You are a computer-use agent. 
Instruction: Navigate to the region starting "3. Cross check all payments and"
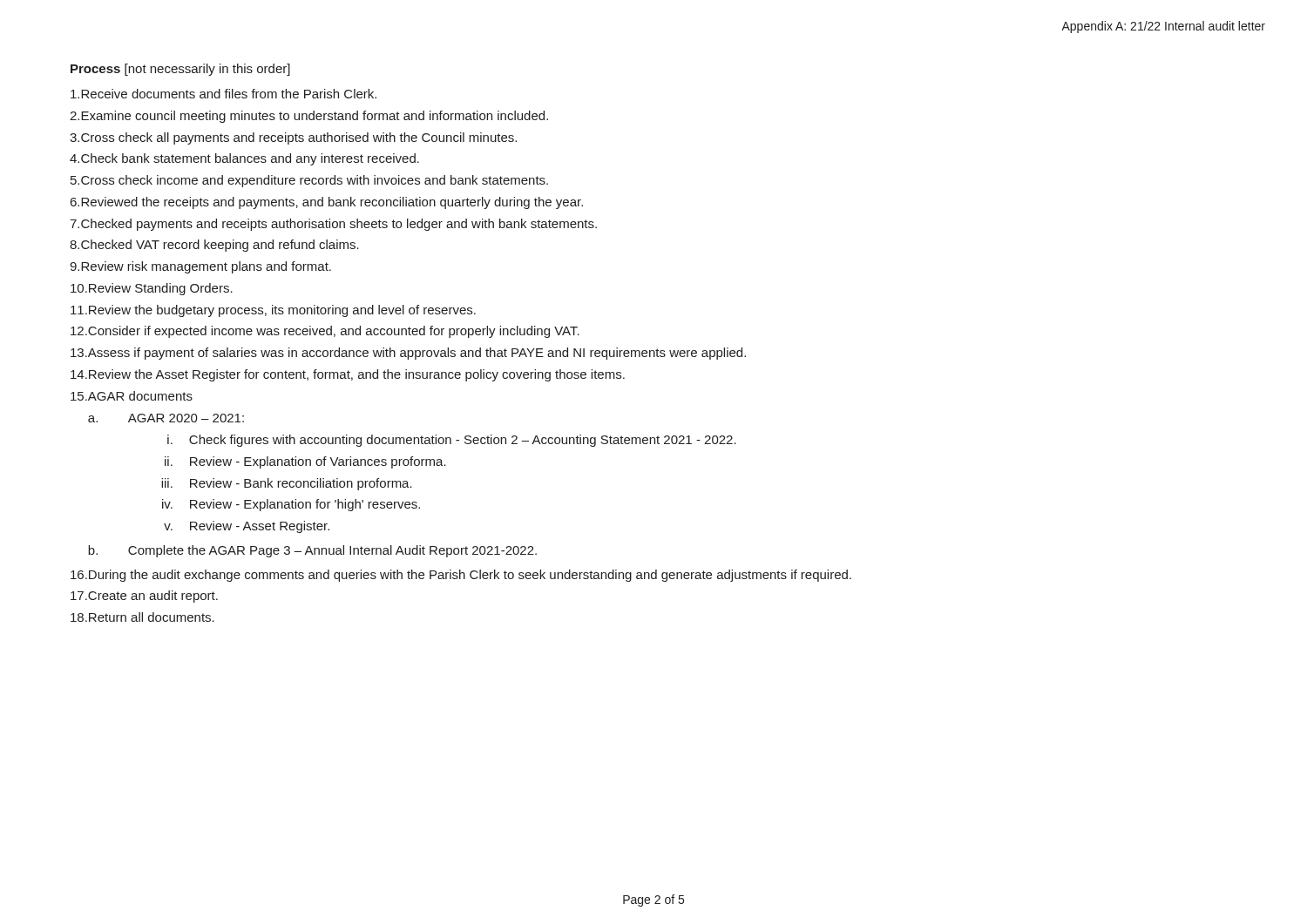point(294,137)
